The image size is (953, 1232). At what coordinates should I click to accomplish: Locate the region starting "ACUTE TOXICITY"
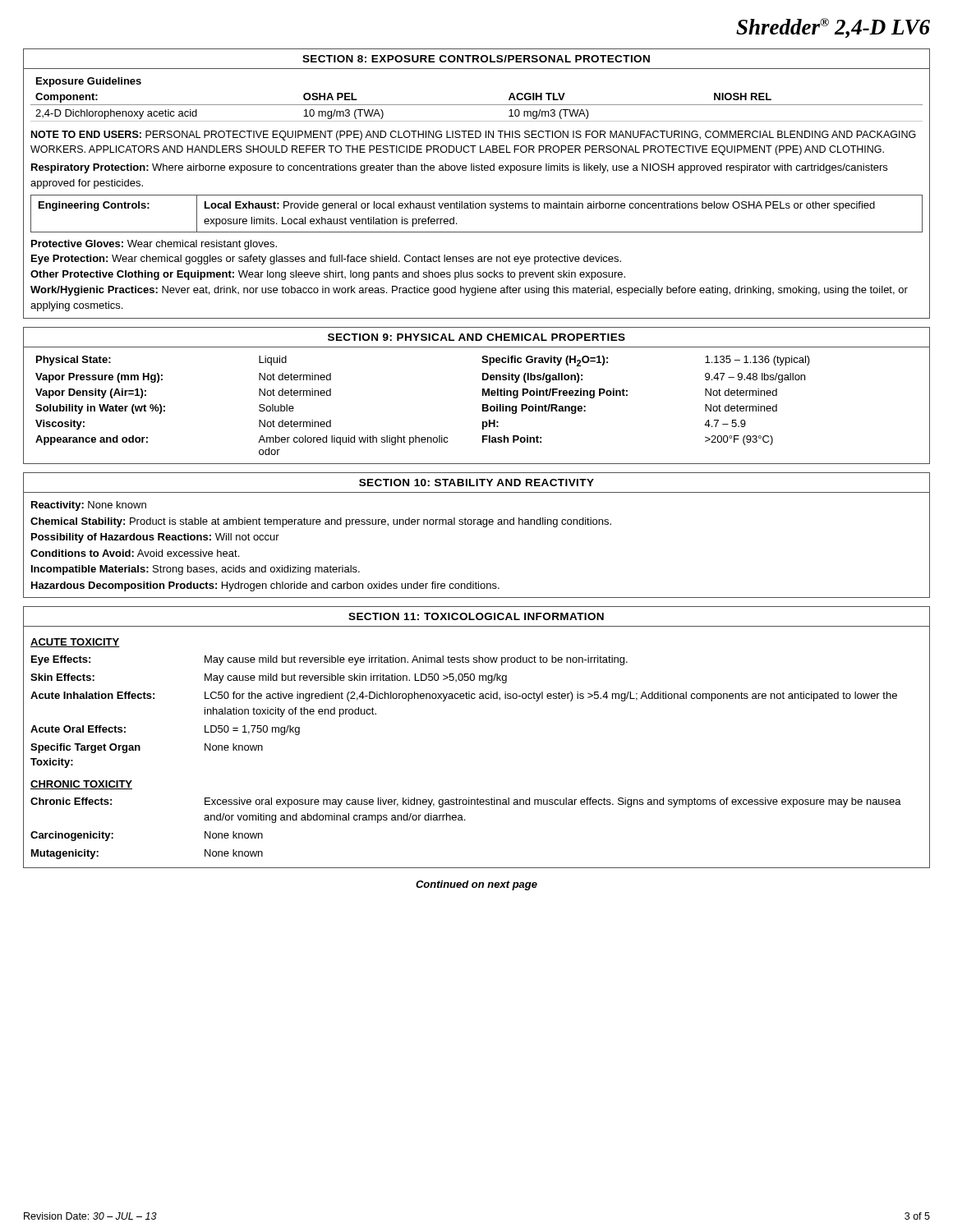coord(75,642)
